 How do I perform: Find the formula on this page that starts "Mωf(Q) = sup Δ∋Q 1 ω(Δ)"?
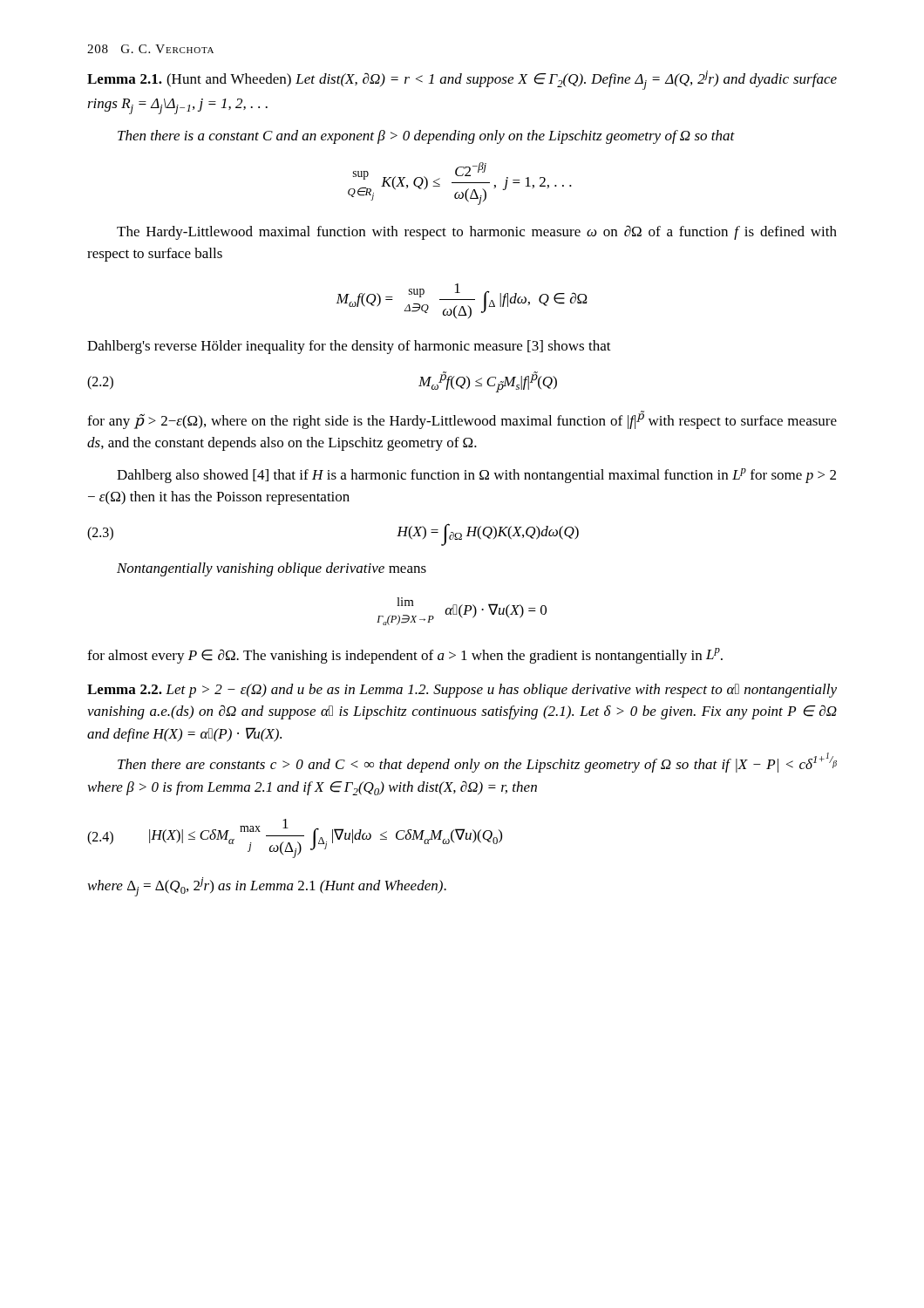coord(462,300)
